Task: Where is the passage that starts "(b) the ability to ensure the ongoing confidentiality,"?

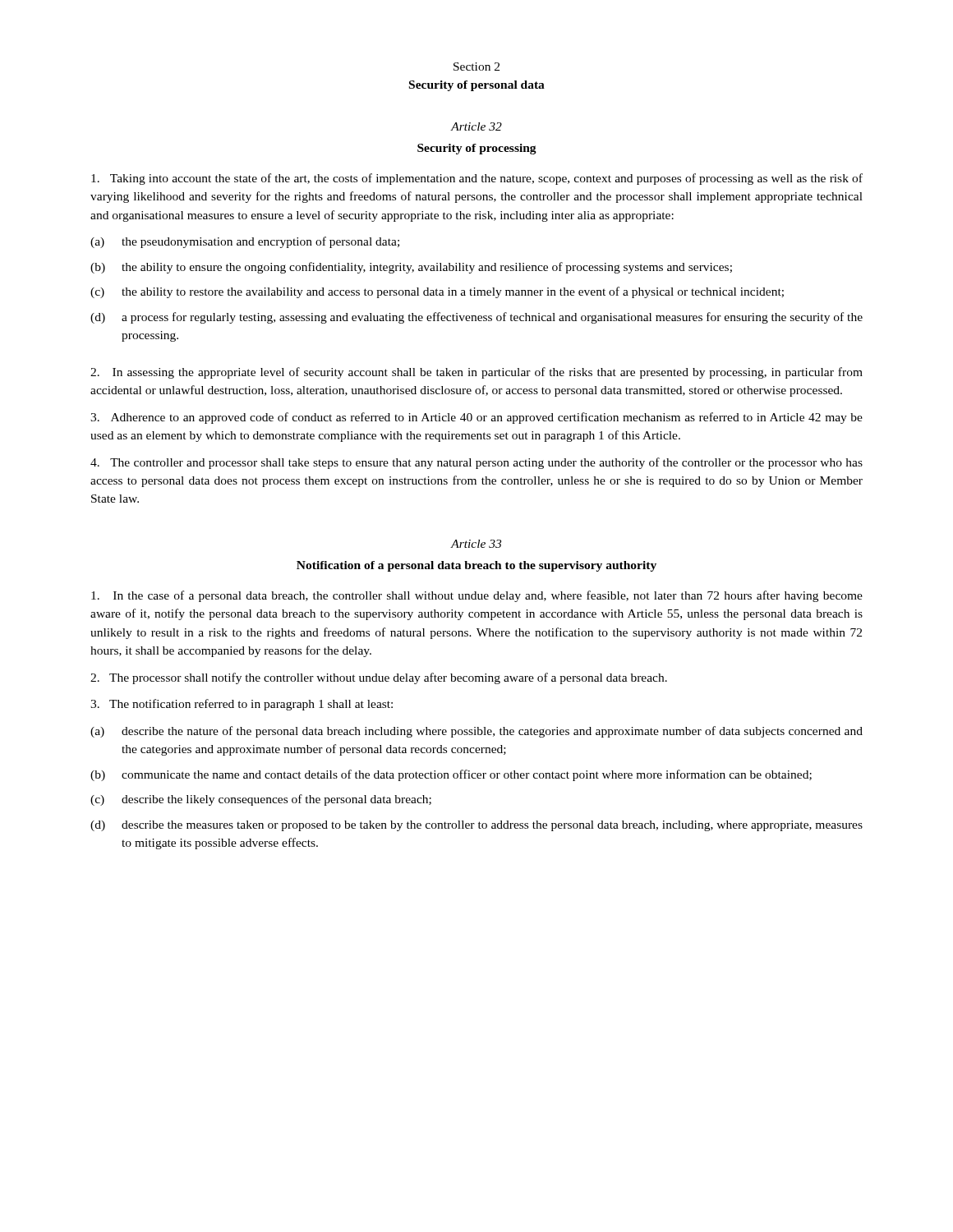Action: tap(476, 267)
